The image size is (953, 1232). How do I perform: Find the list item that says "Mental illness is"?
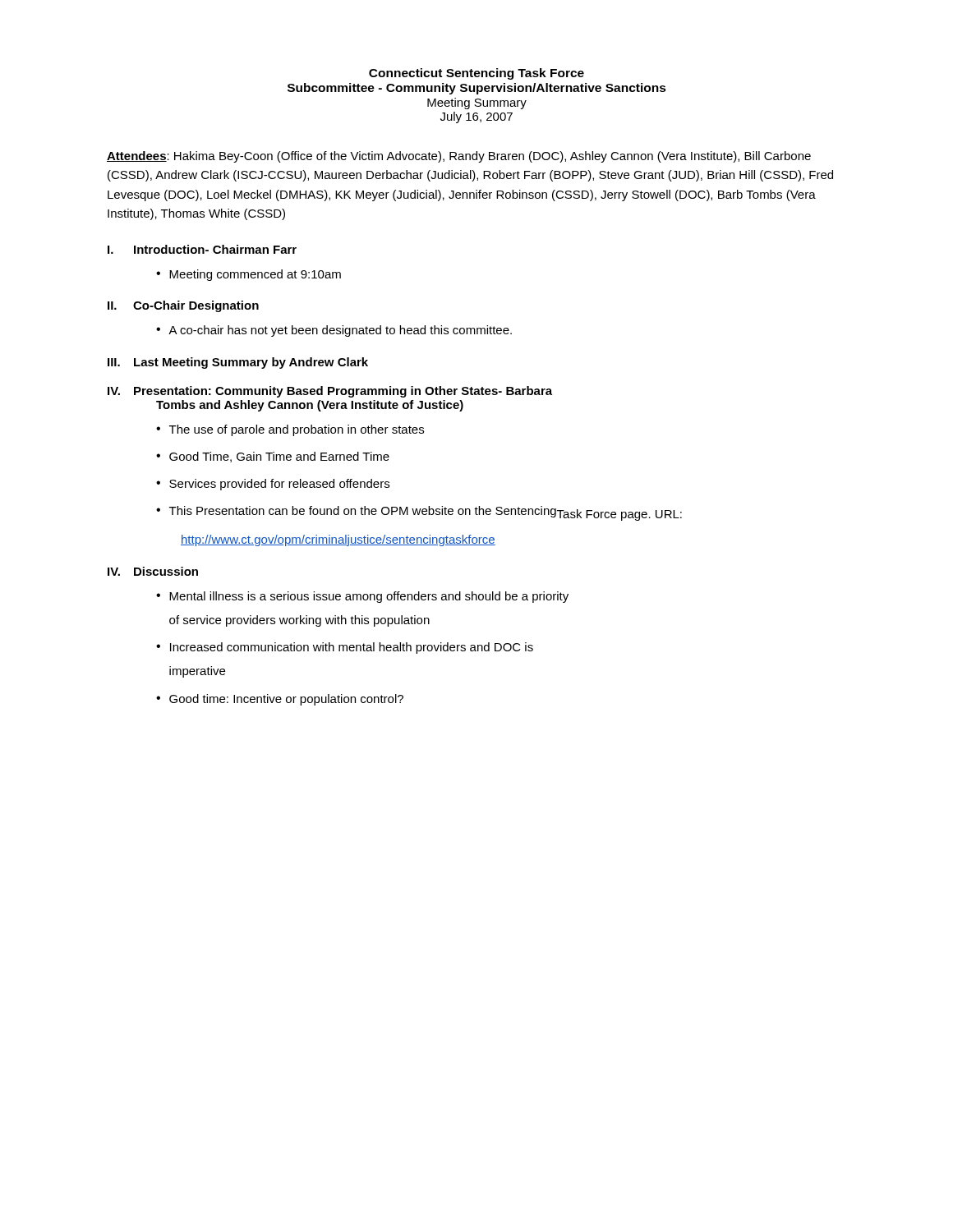click(x=501, y=608)
